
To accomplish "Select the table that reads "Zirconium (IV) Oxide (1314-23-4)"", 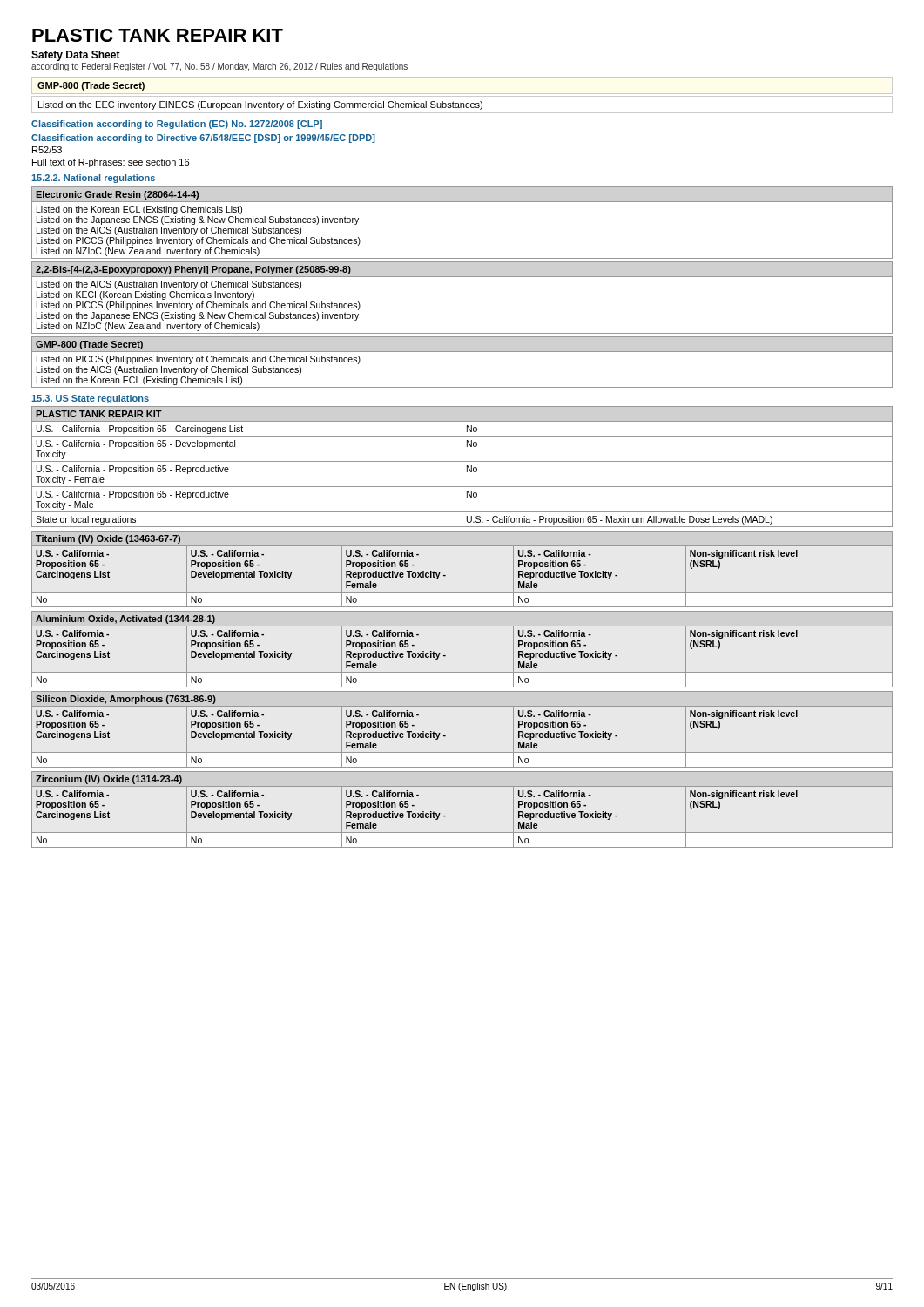I will click(462, 809).
